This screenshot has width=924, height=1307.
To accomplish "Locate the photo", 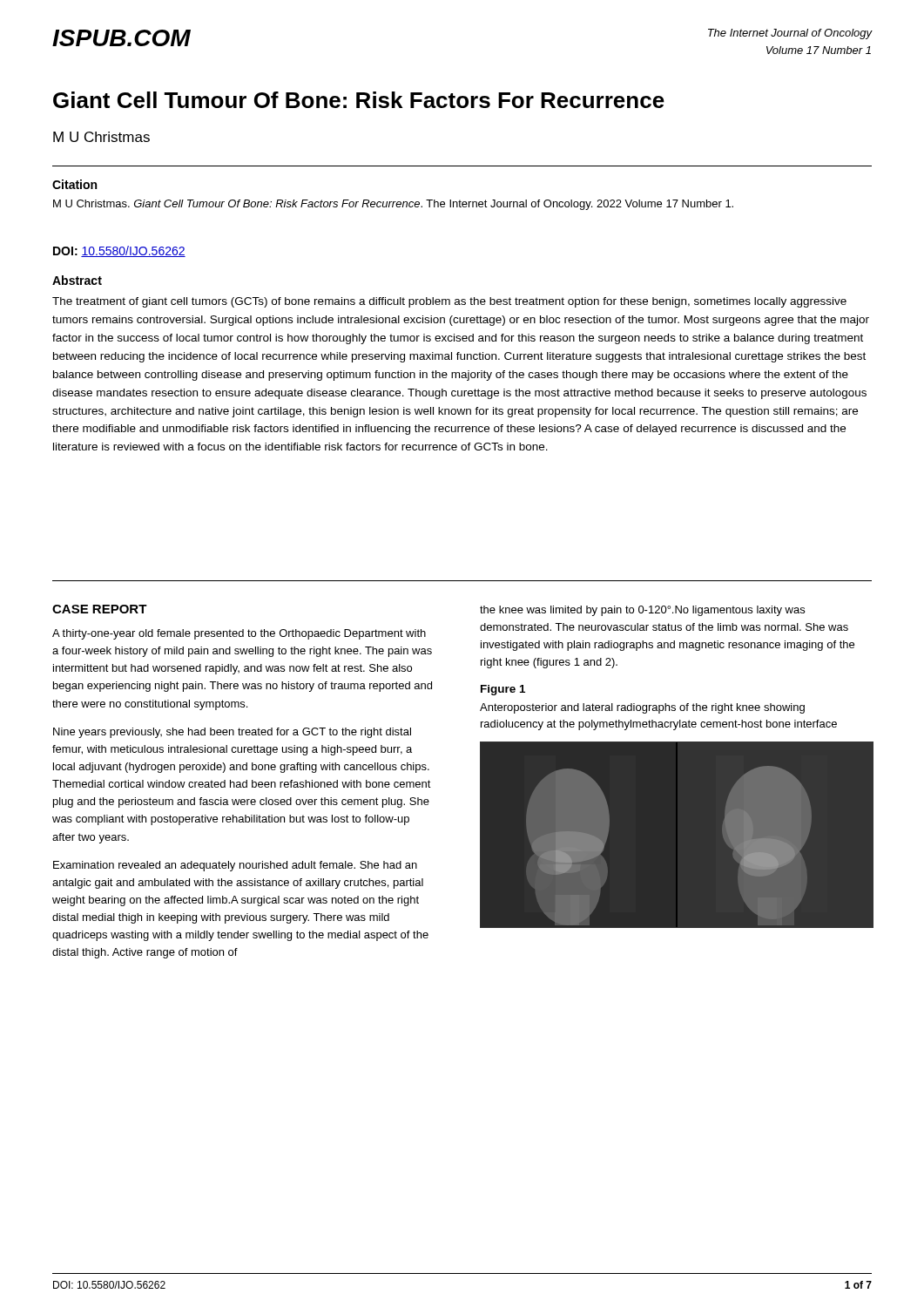I will pyautogui.click(x=677, y=834).
